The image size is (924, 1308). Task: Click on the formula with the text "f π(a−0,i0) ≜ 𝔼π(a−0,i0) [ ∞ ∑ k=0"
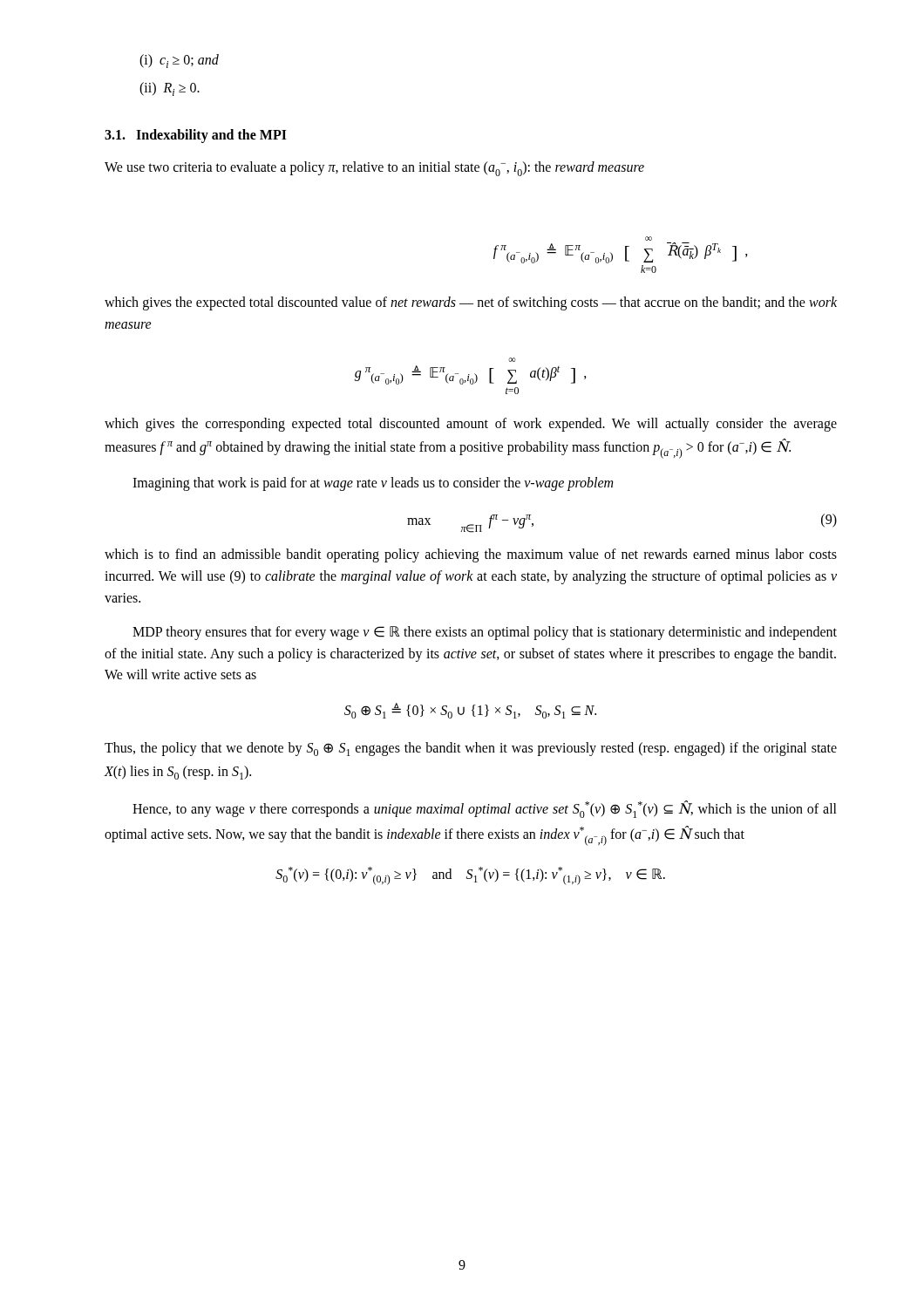click(649, 238)
